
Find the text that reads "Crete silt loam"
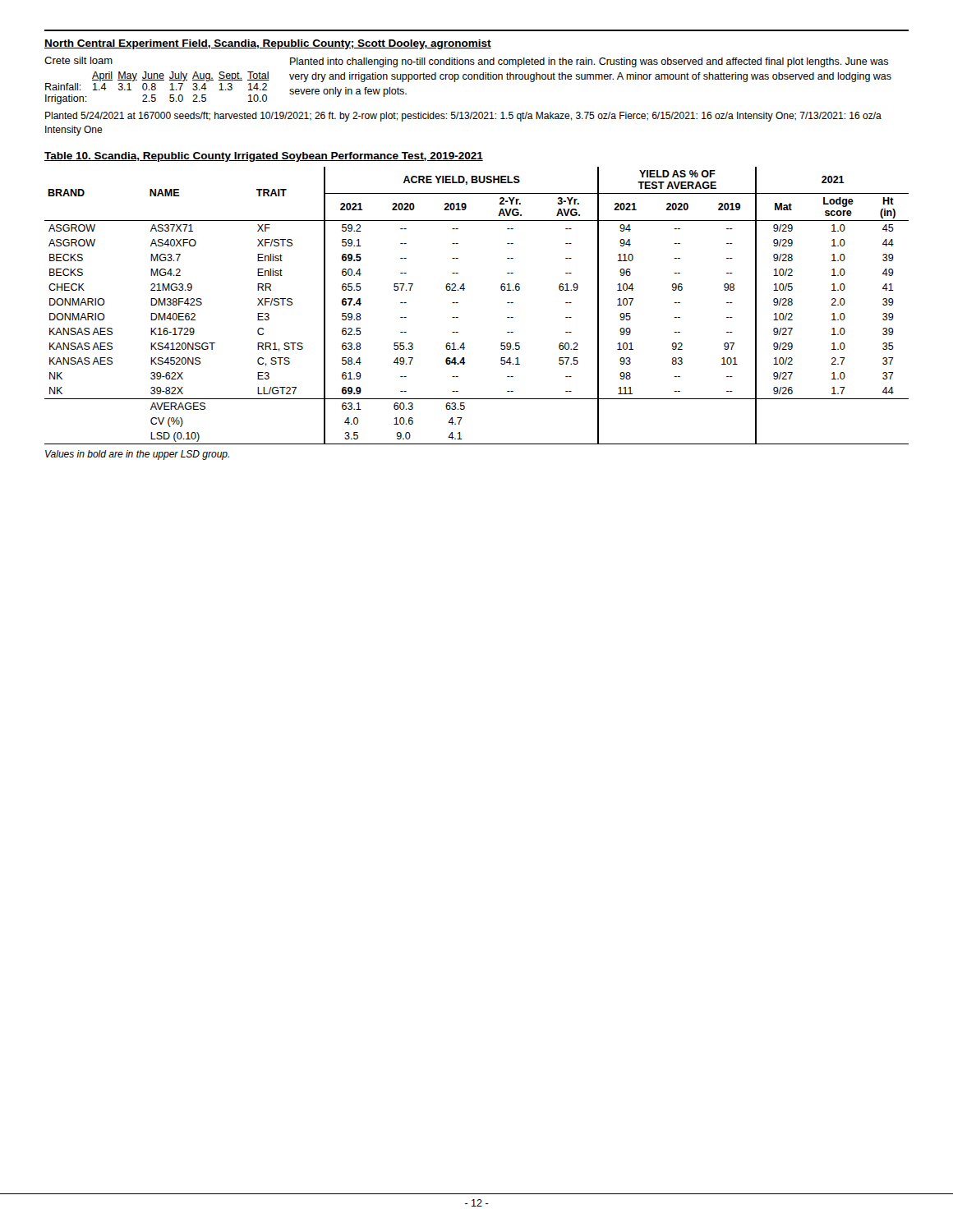79,60
